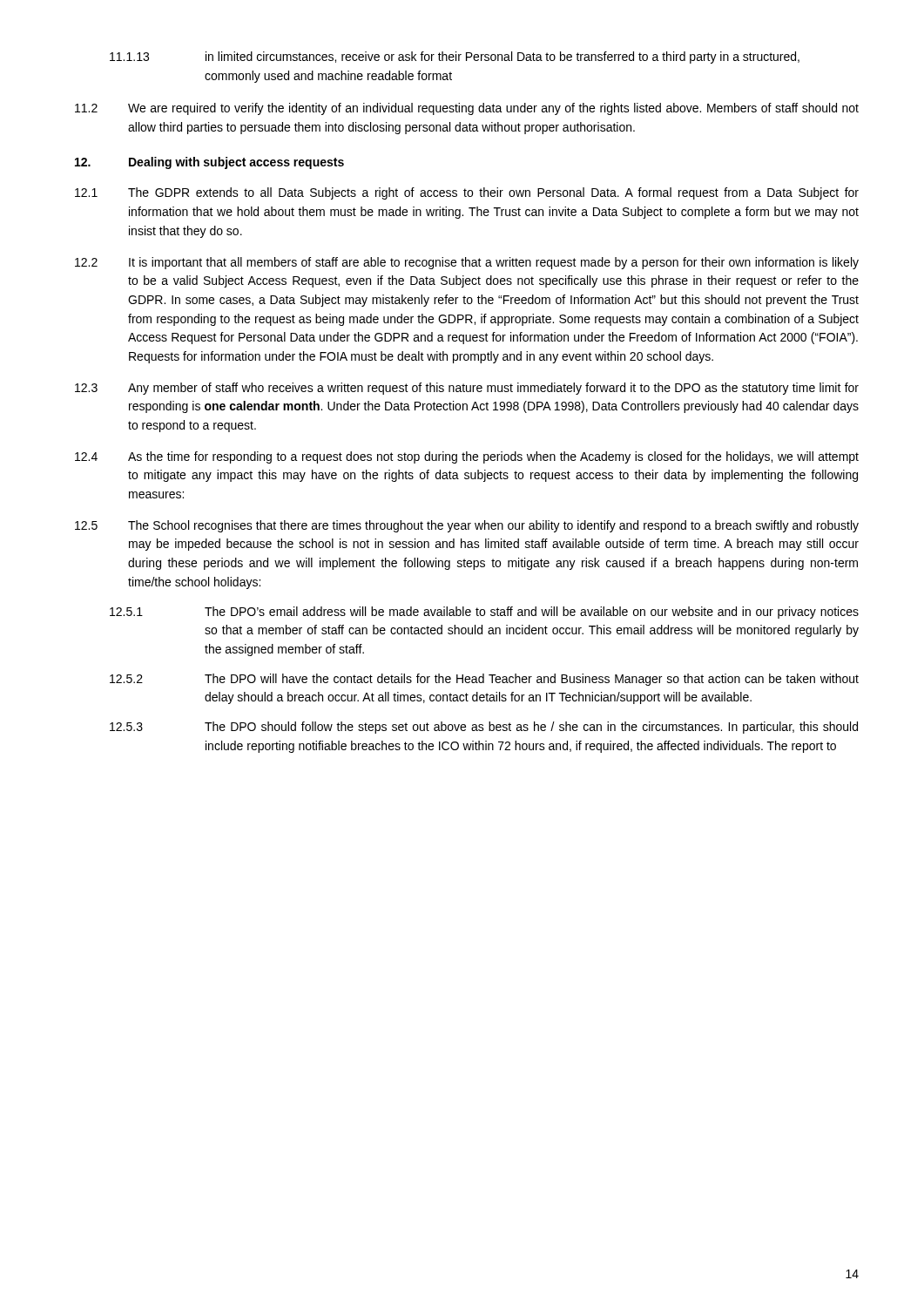Locate the list item with the text "12.3 Any member of staff who receives"
Image resolution: width=924 pixels, height=1307 pixels.
click(x=466, y=407)
